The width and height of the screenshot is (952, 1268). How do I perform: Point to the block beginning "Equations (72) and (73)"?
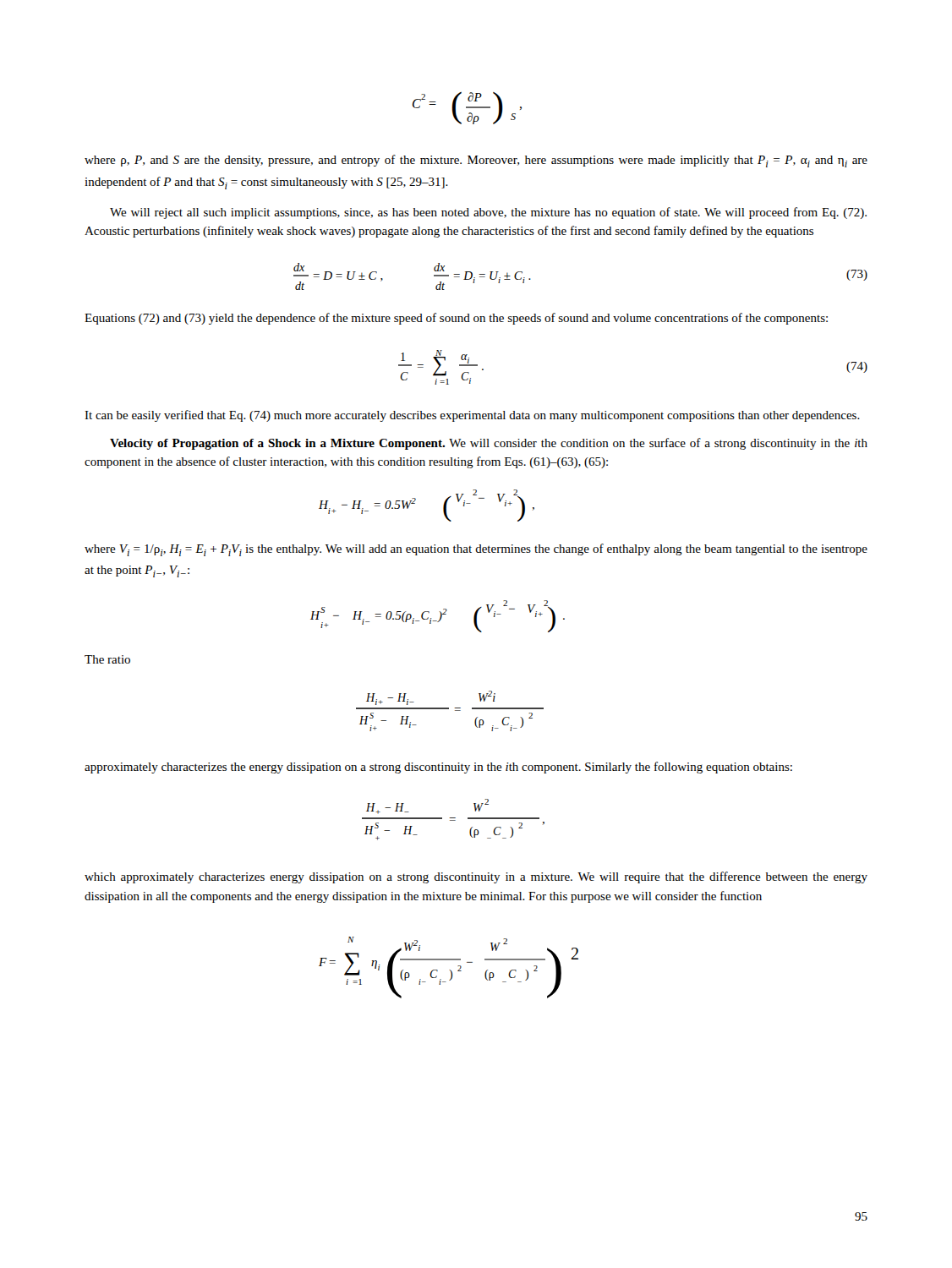[476, 318]
